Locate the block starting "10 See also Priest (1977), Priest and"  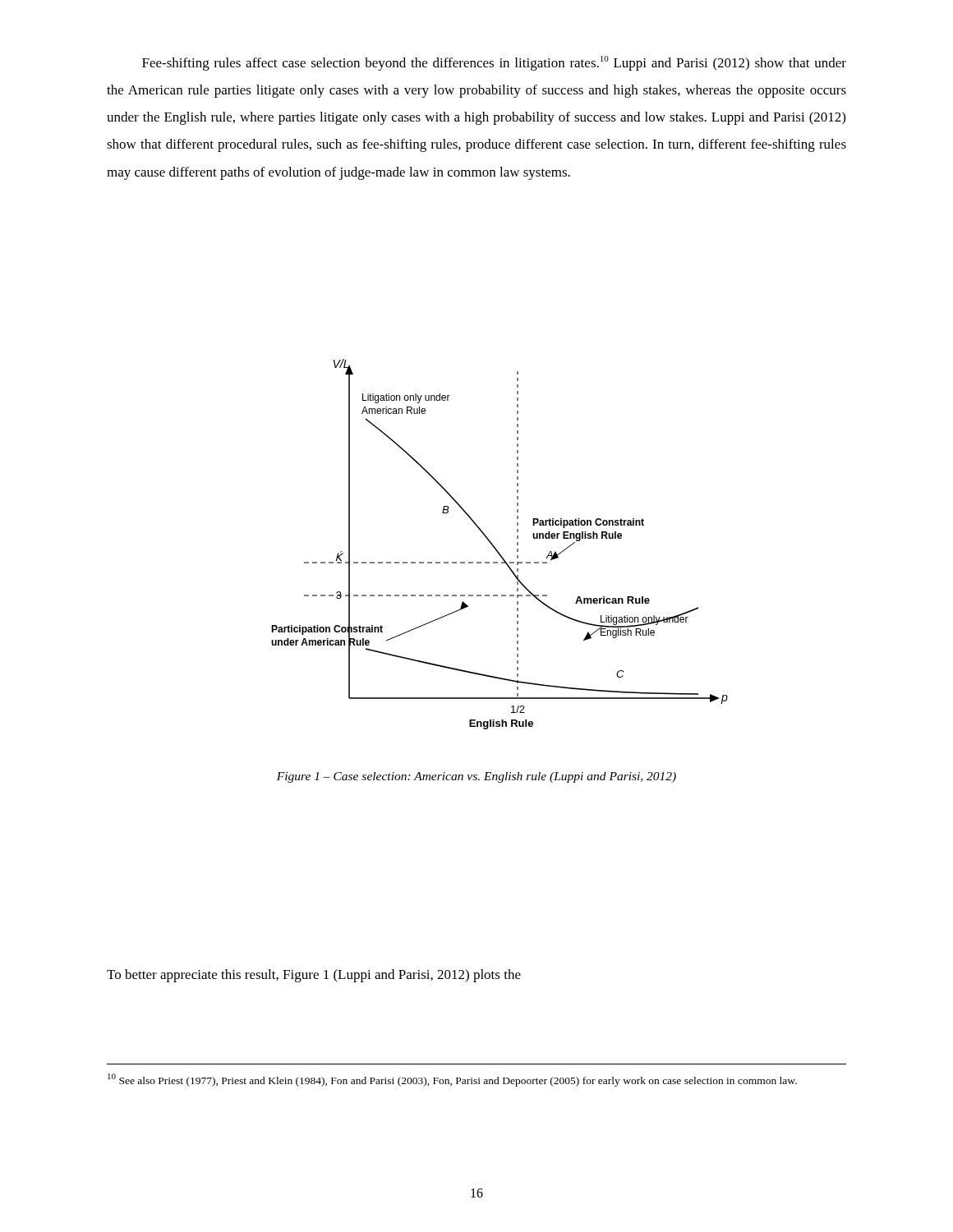coord(452,1079)
